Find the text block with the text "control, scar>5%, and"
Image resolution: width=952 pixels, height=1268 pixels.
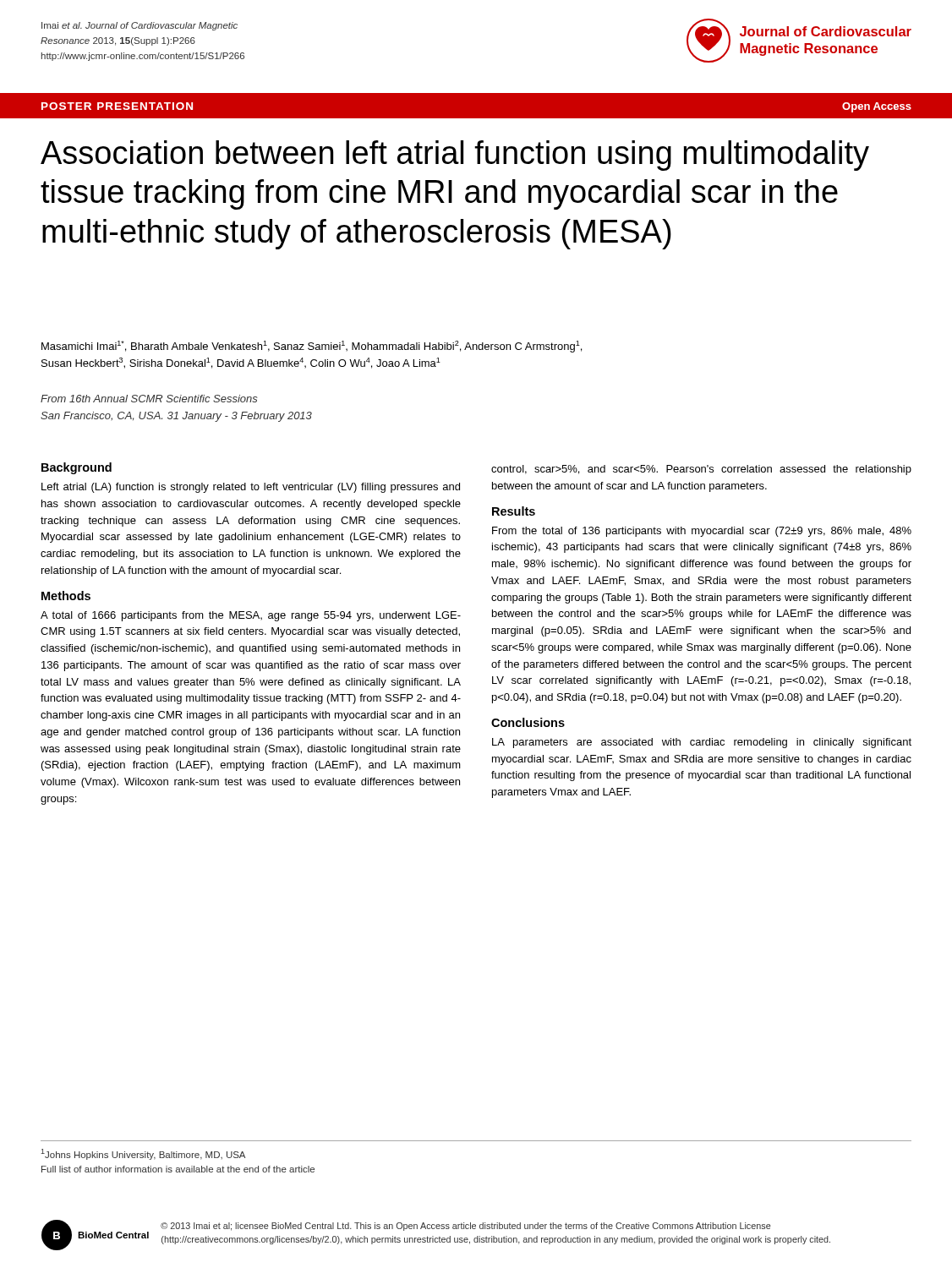click(701, 477)
